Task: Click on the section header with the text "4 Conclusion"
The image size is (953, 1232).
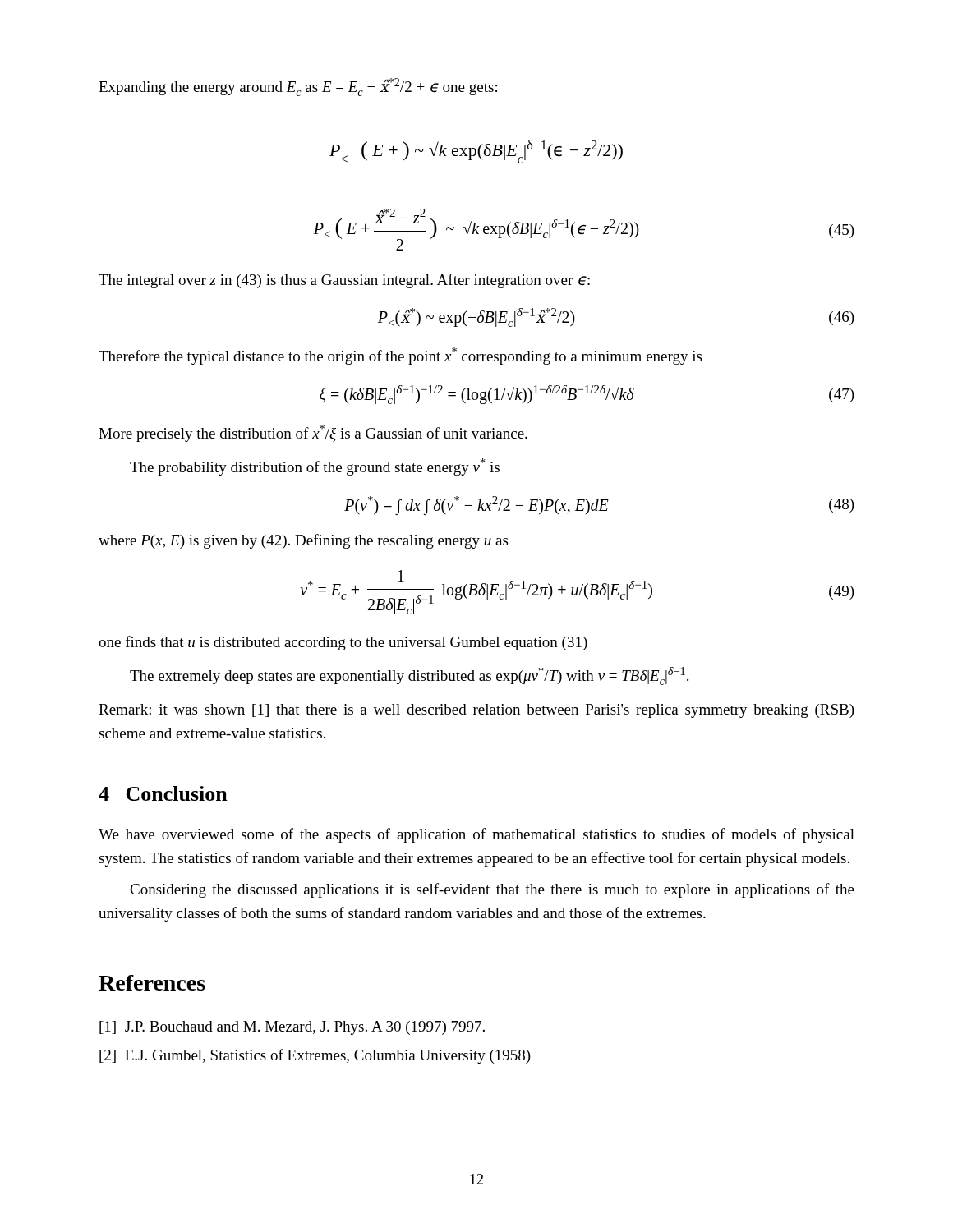Action: [x=163, y=794]
